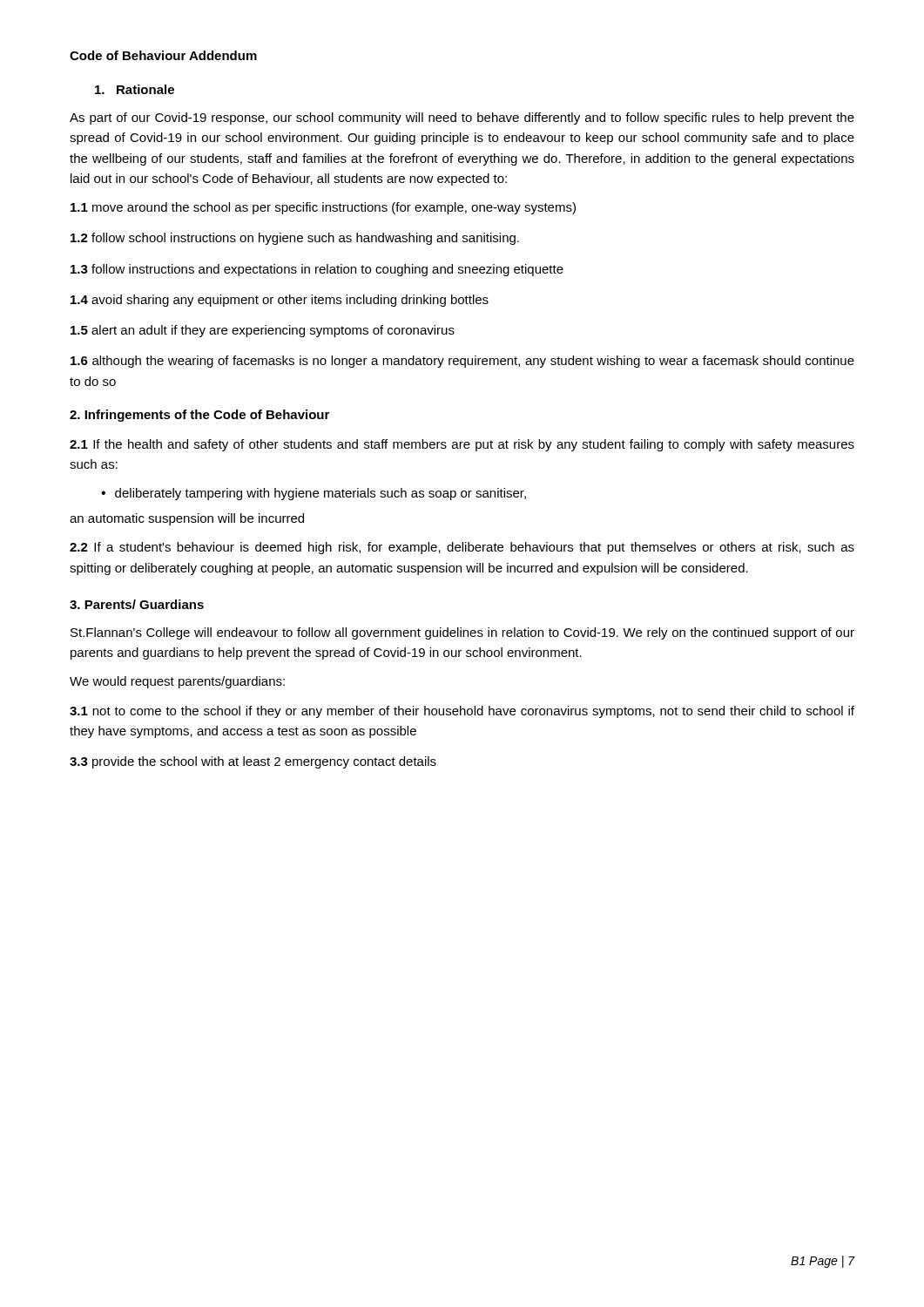Screen dimensions: 1307x924
Task: Select the region starting "We would request"
Action: coord(178,681)
